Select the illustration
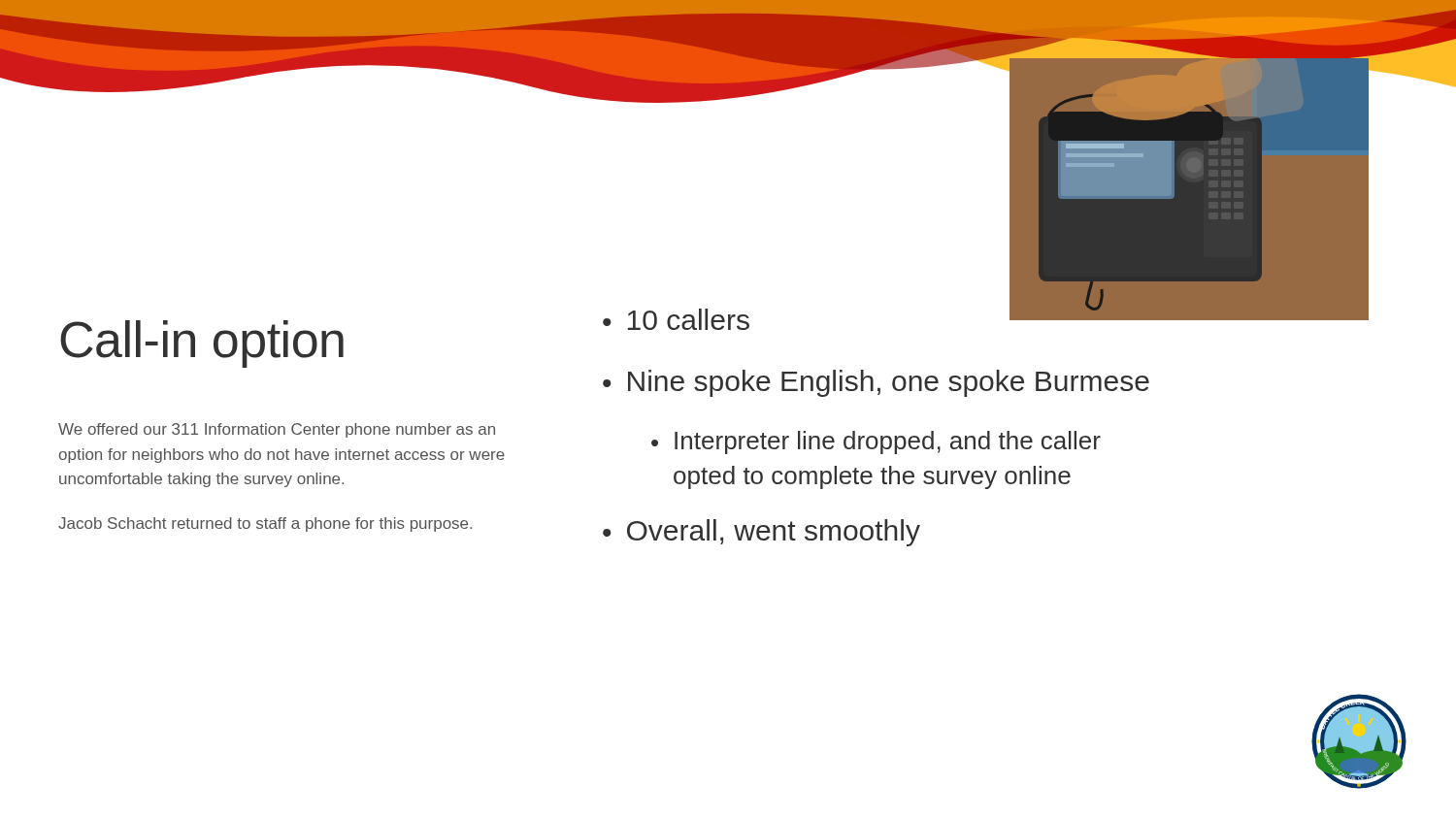This screenshot has width=1456, height=819. pyautogui.click(x=728, y=87)
